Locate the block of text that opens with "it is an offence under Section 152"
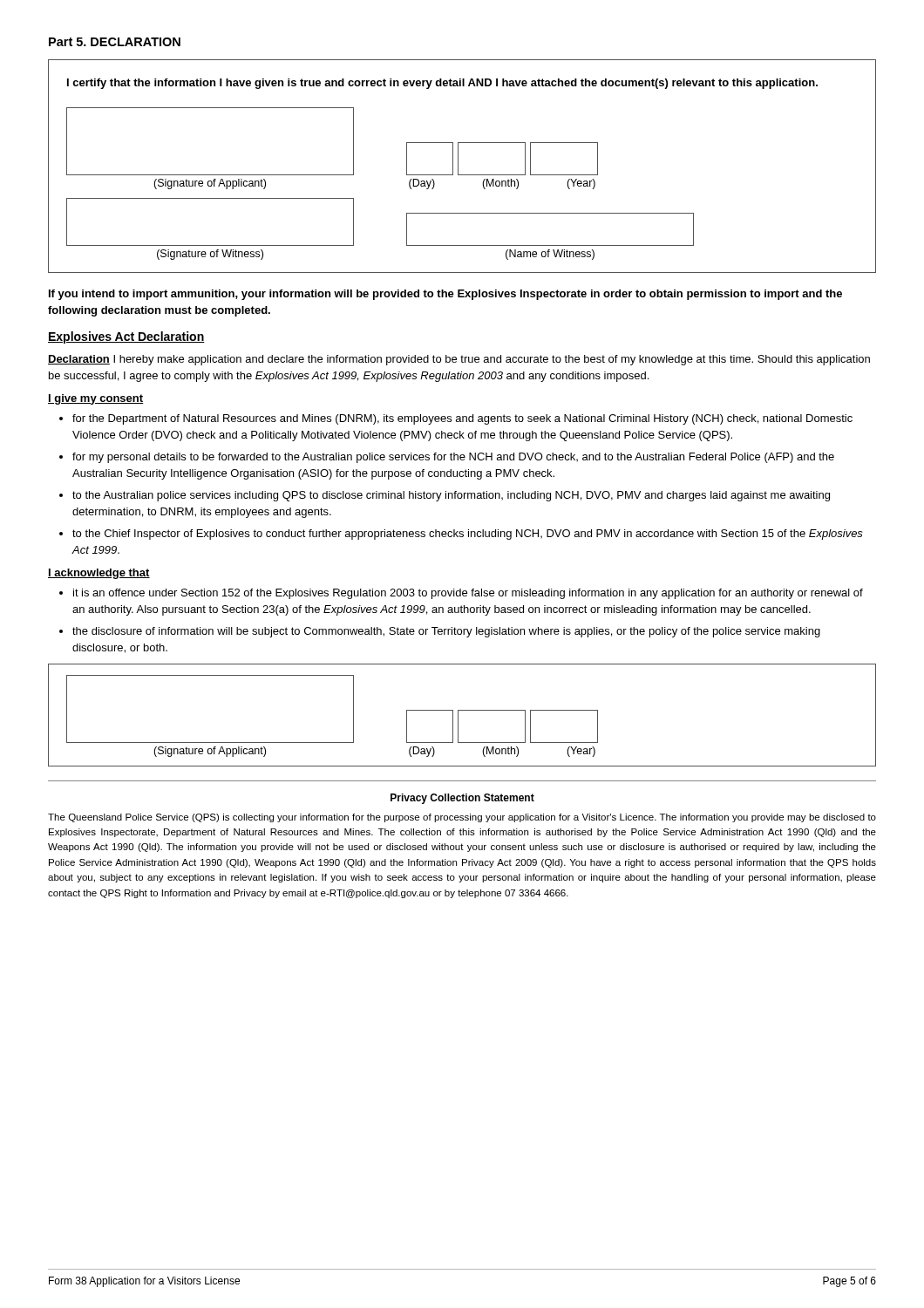This screenshot has height=1308, width=924. click(x=468, y=601)
